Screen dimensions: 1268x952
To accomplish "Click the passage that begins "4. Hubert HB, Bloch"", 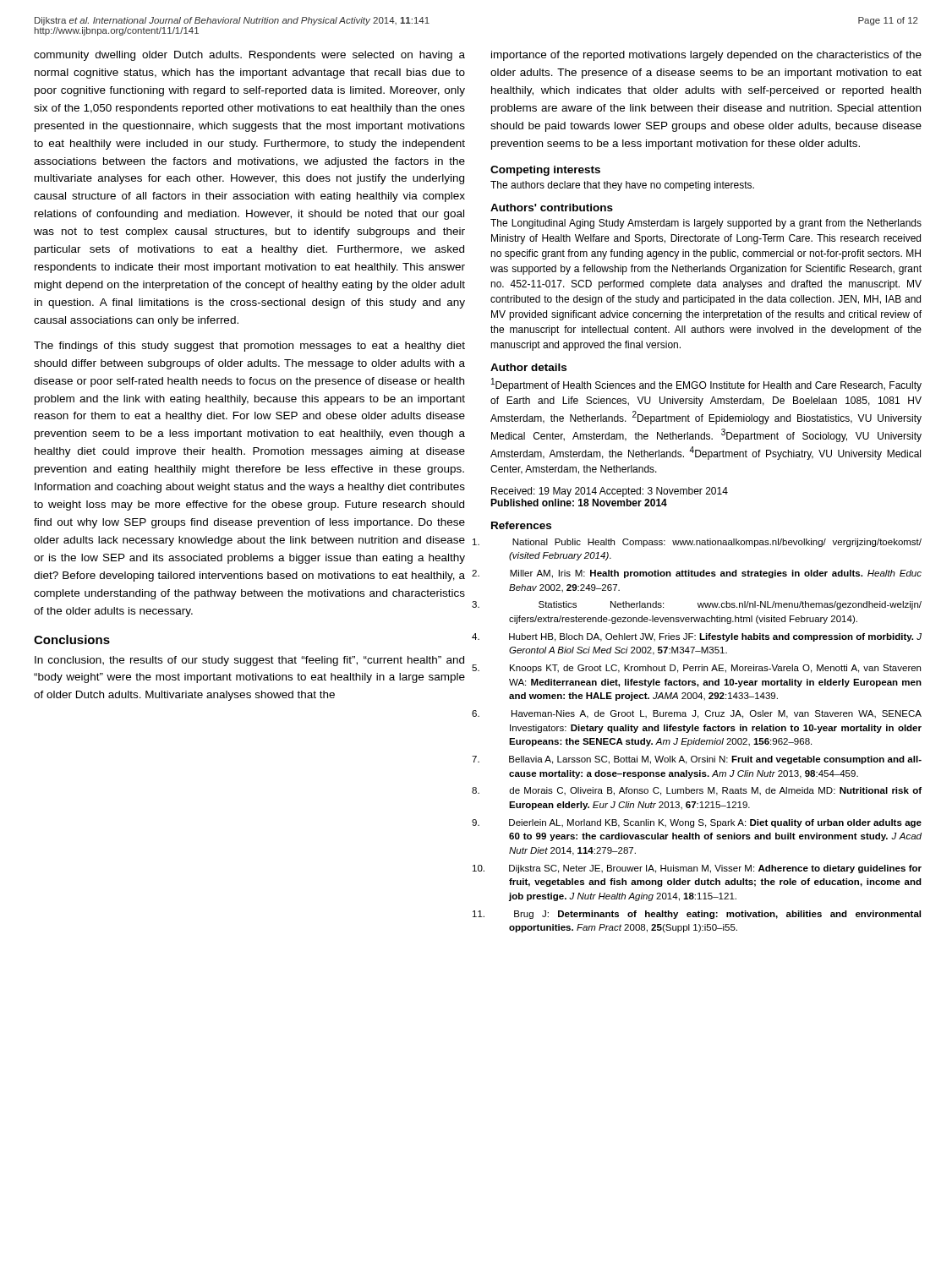I will click(706, 642).
